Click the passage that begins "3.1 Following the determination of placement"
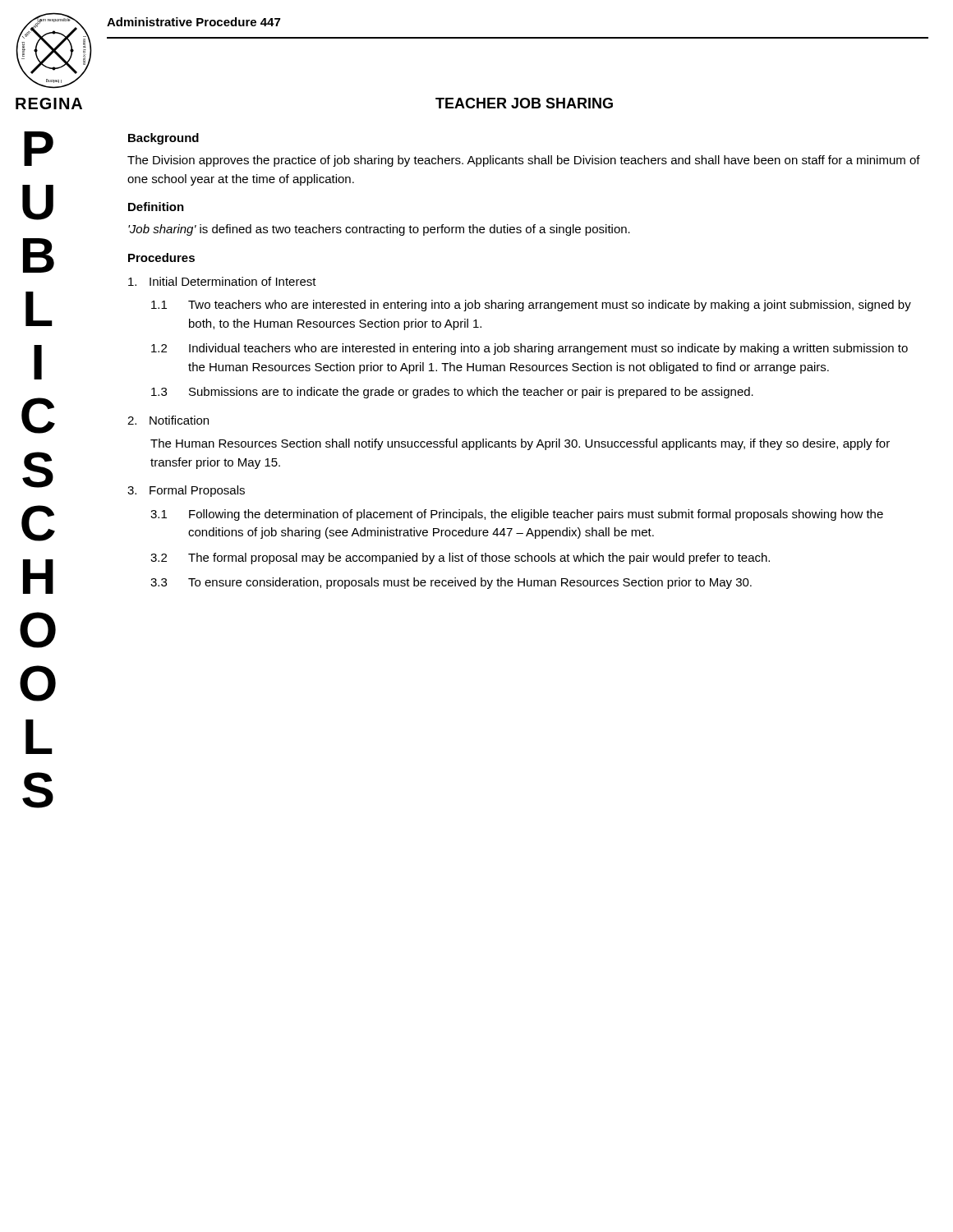Image resolution: width=953 pixels, height=1232 pixels. (x=536, y=523)
